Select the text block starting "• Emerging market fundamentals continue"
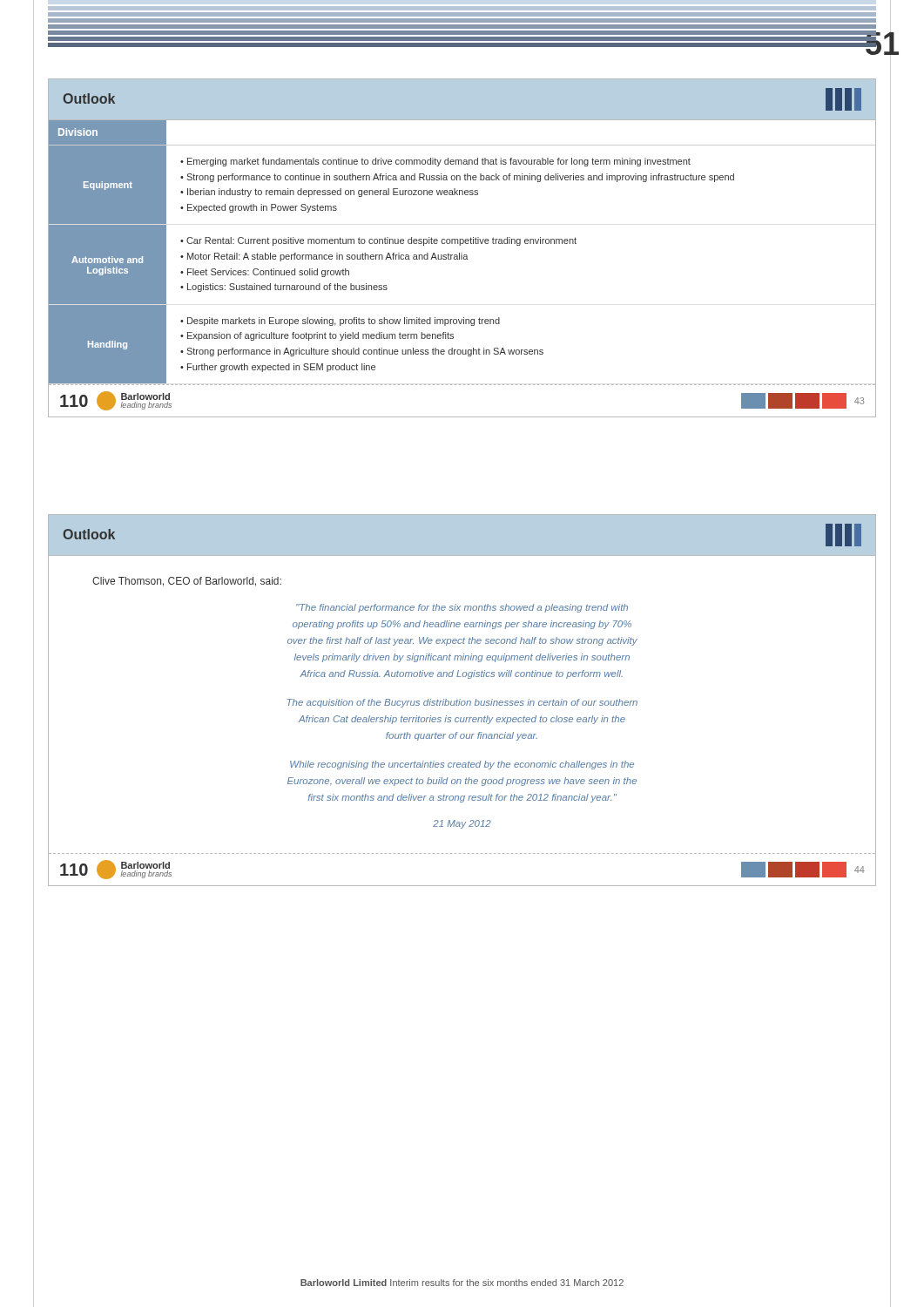Viewport: 924px width, 1307px height. pos(435,161)
